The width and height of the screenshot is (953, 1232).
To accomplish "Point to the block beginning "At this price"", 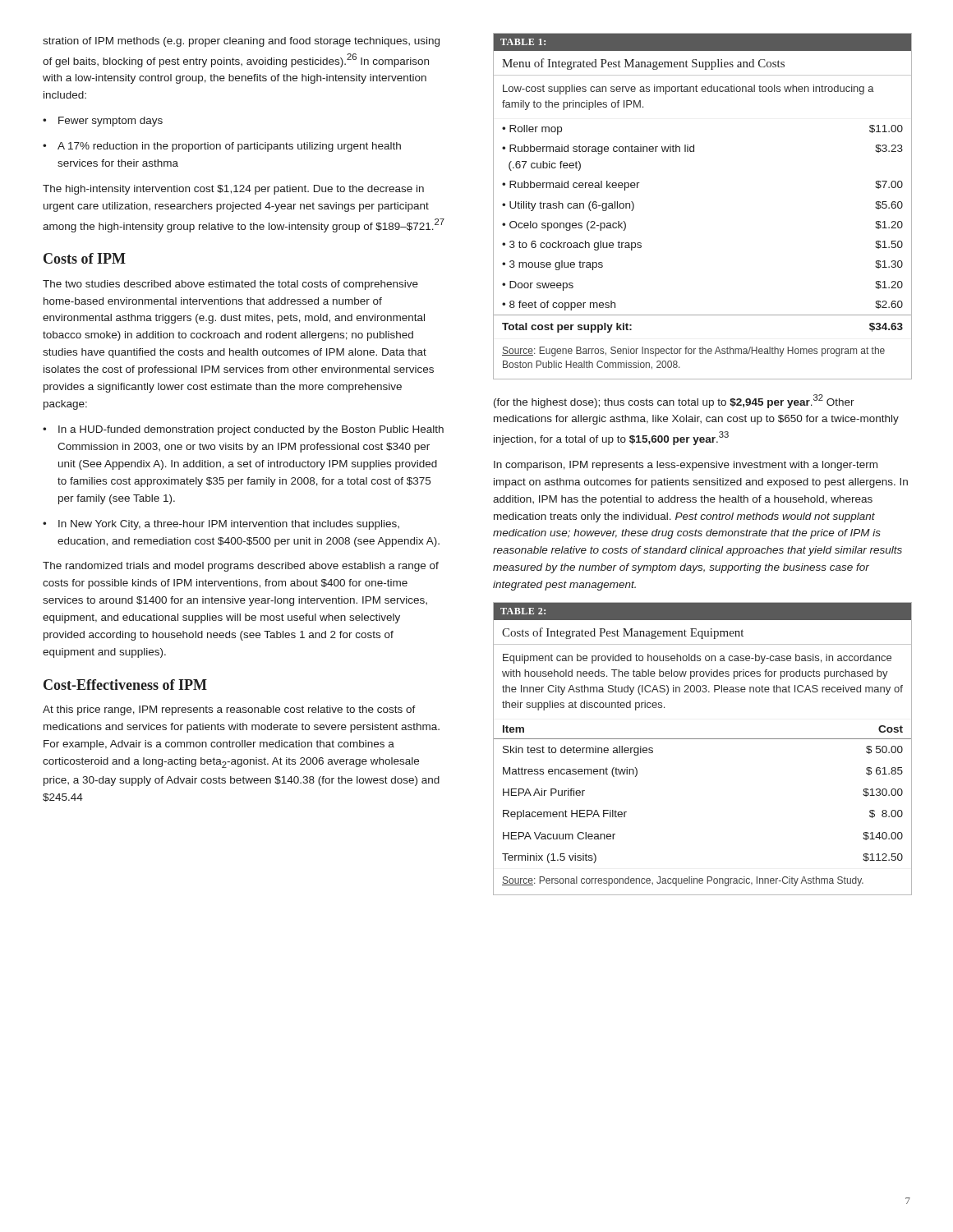I will (244, 754).
